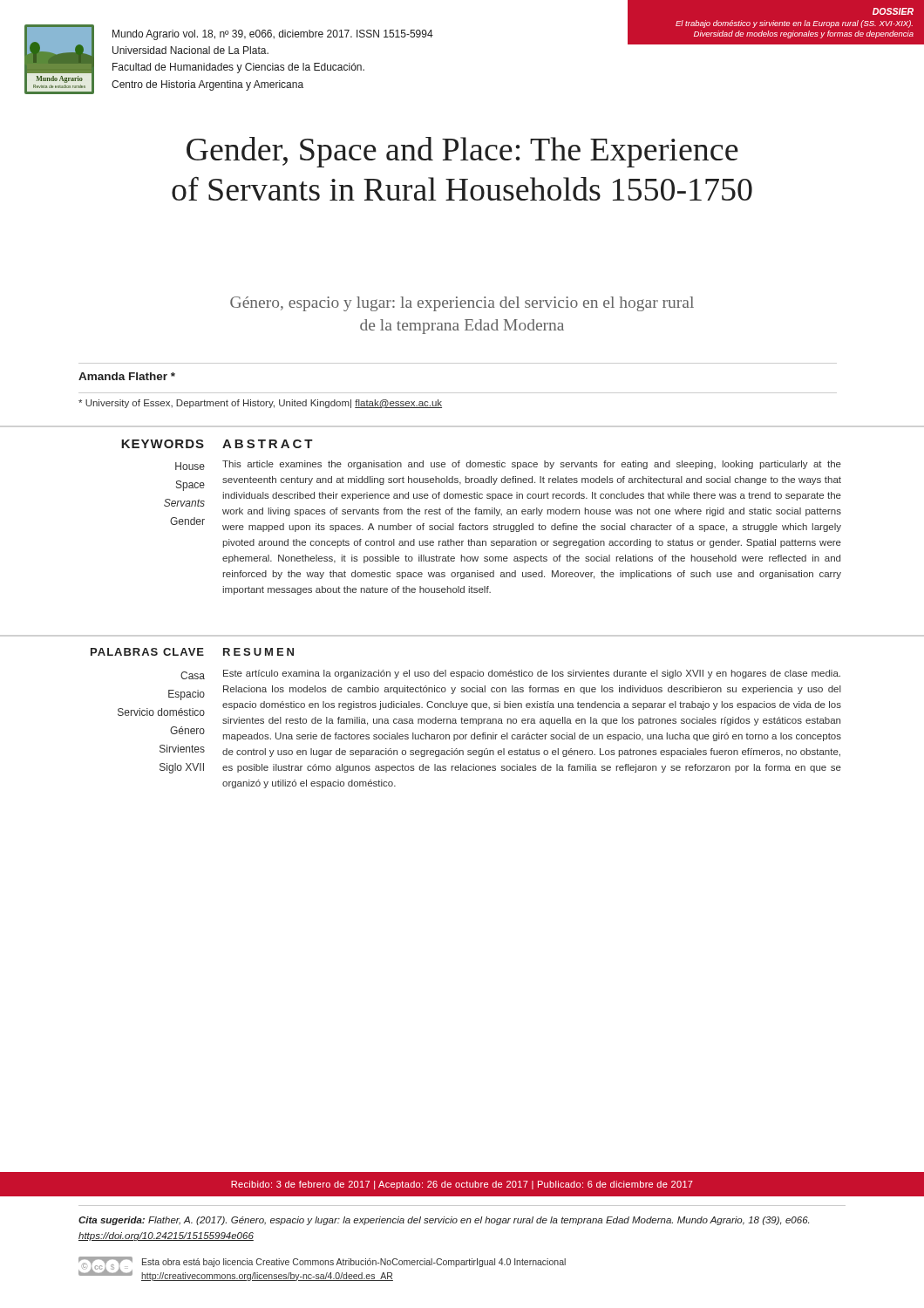Locate the text block starting "Siglo XVII"
Image resolution: width=924 pixels, height=1308 pixels.
[x=182, y=767]
